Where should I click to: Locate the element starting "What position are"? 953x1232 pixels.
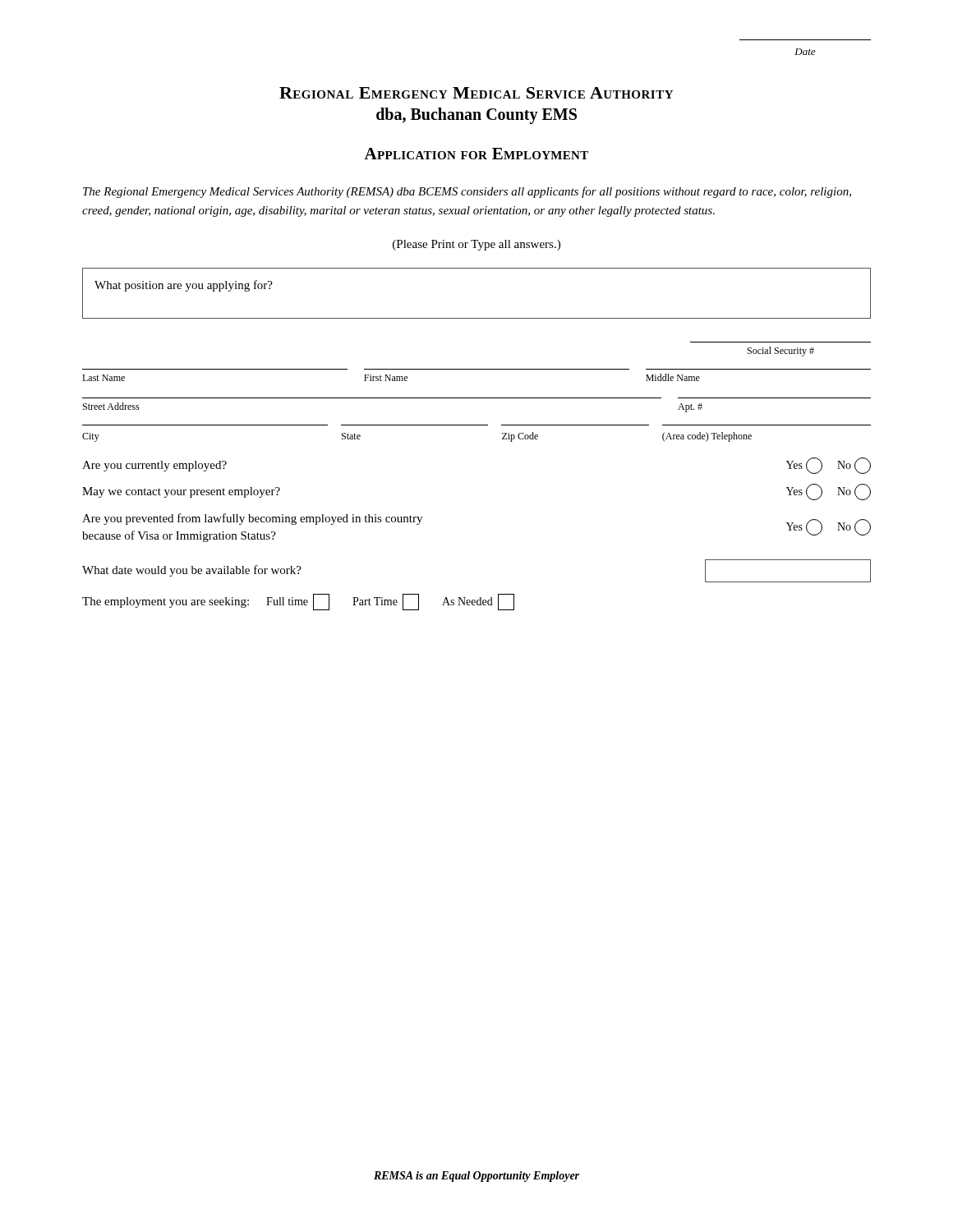pos(184,285)
